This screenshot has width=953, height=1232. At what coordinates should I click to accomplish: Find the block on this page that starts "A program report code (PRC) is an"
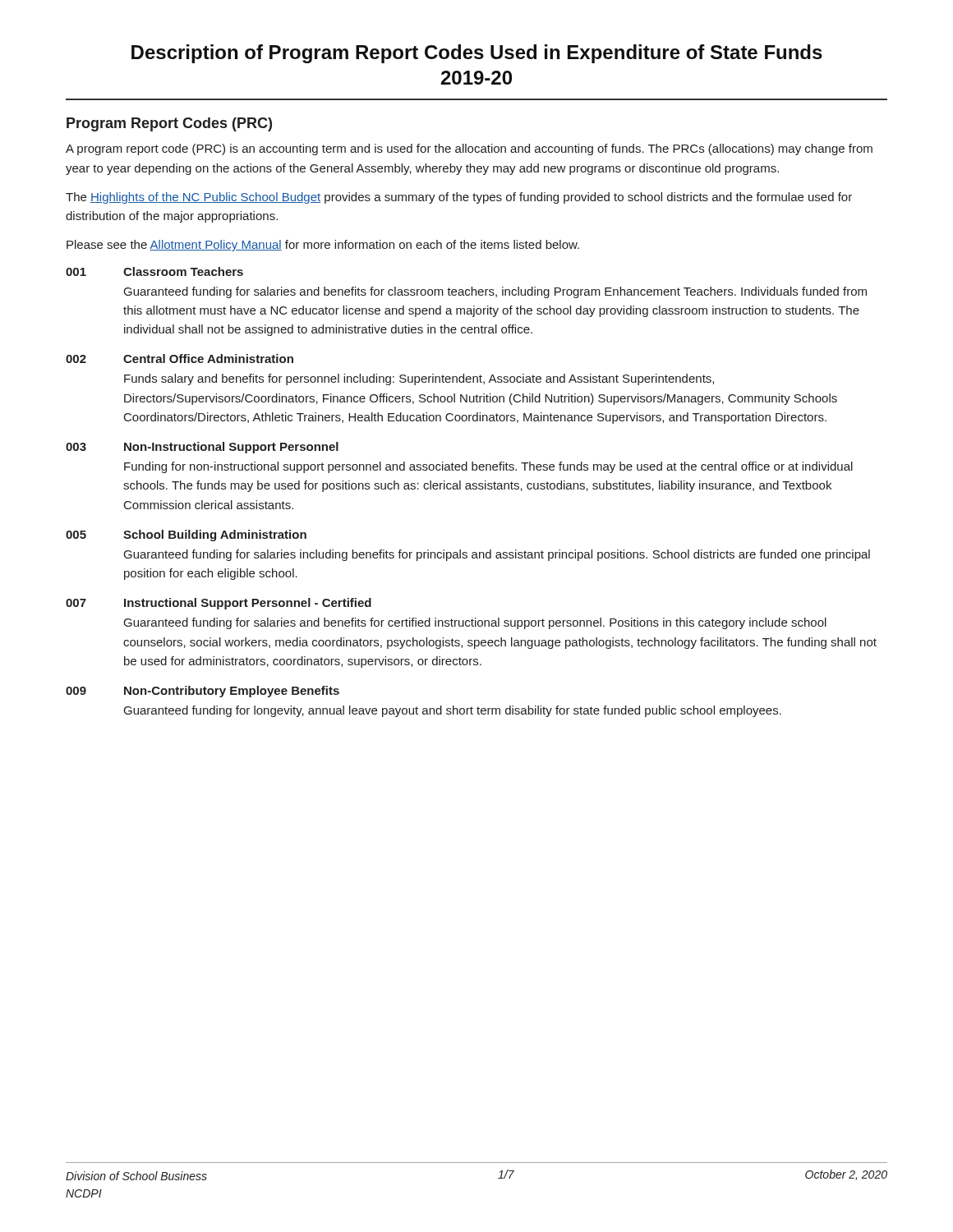[x=469, y=158]
